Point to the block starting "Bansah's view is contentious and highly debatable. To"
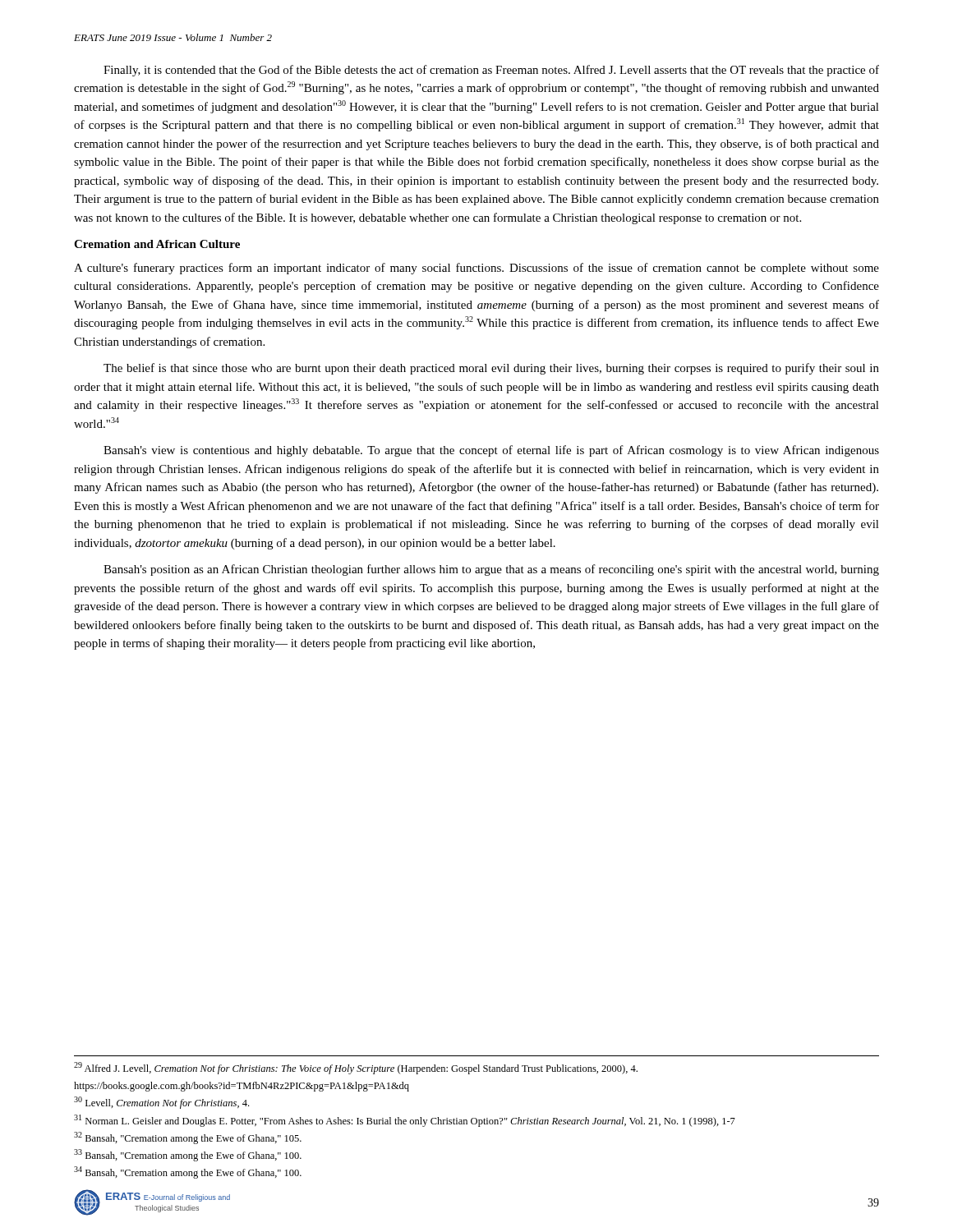953x1232 pixels. [476, 496]
